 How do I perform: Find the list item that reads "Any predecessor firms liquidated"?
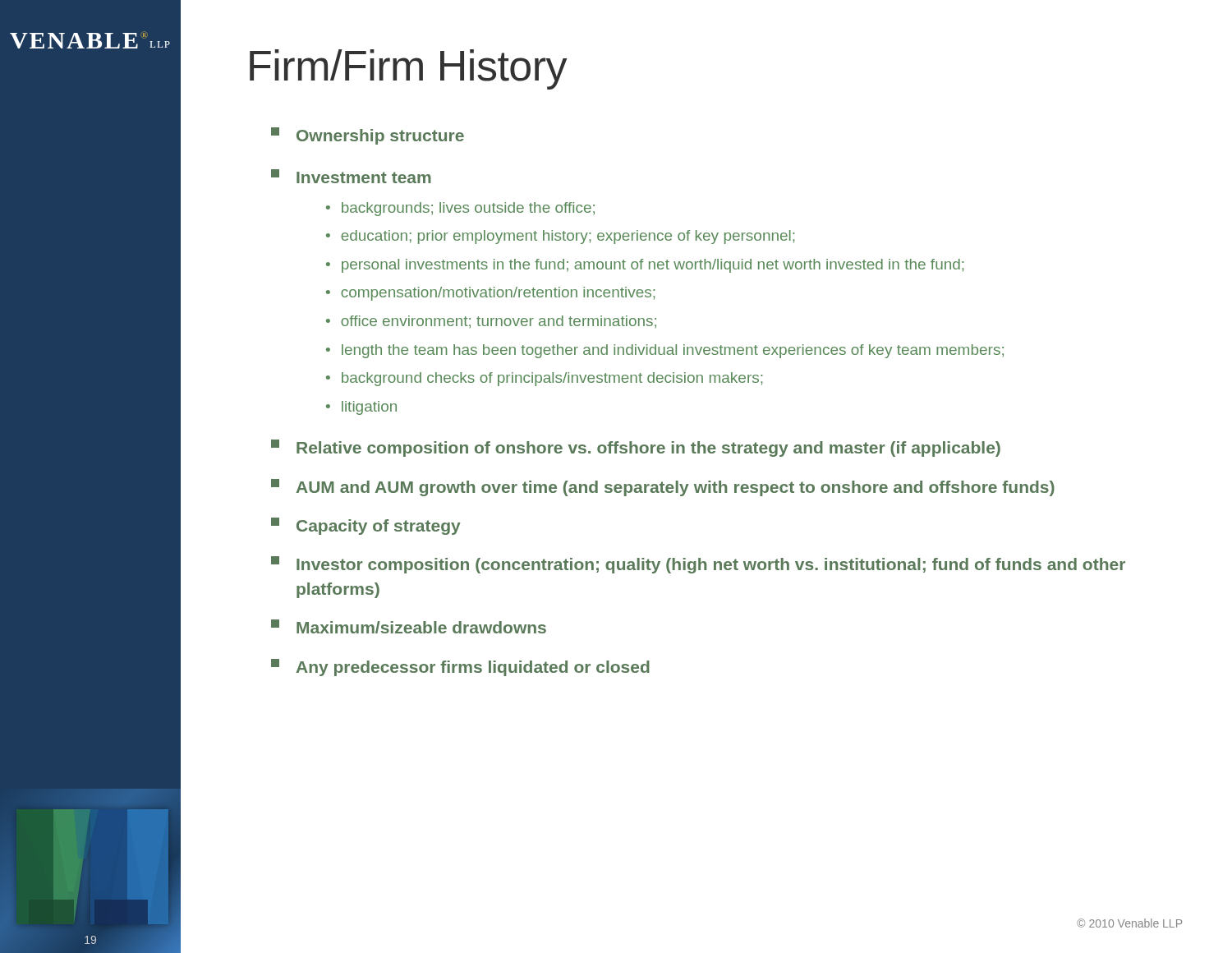coord(461,666)
